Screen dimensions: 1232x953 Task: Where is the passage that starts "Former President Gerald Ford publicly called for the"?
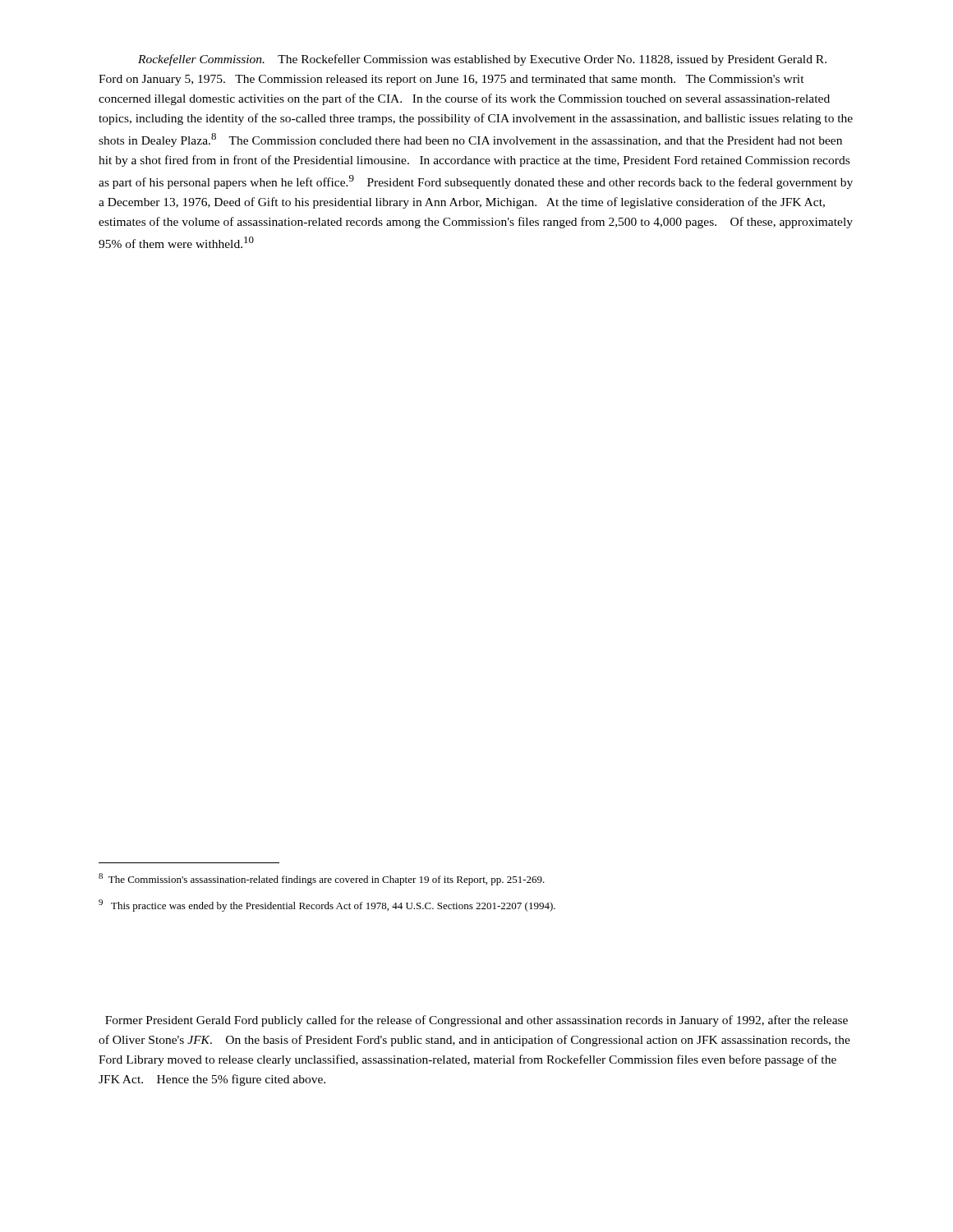pos(476,1050)
